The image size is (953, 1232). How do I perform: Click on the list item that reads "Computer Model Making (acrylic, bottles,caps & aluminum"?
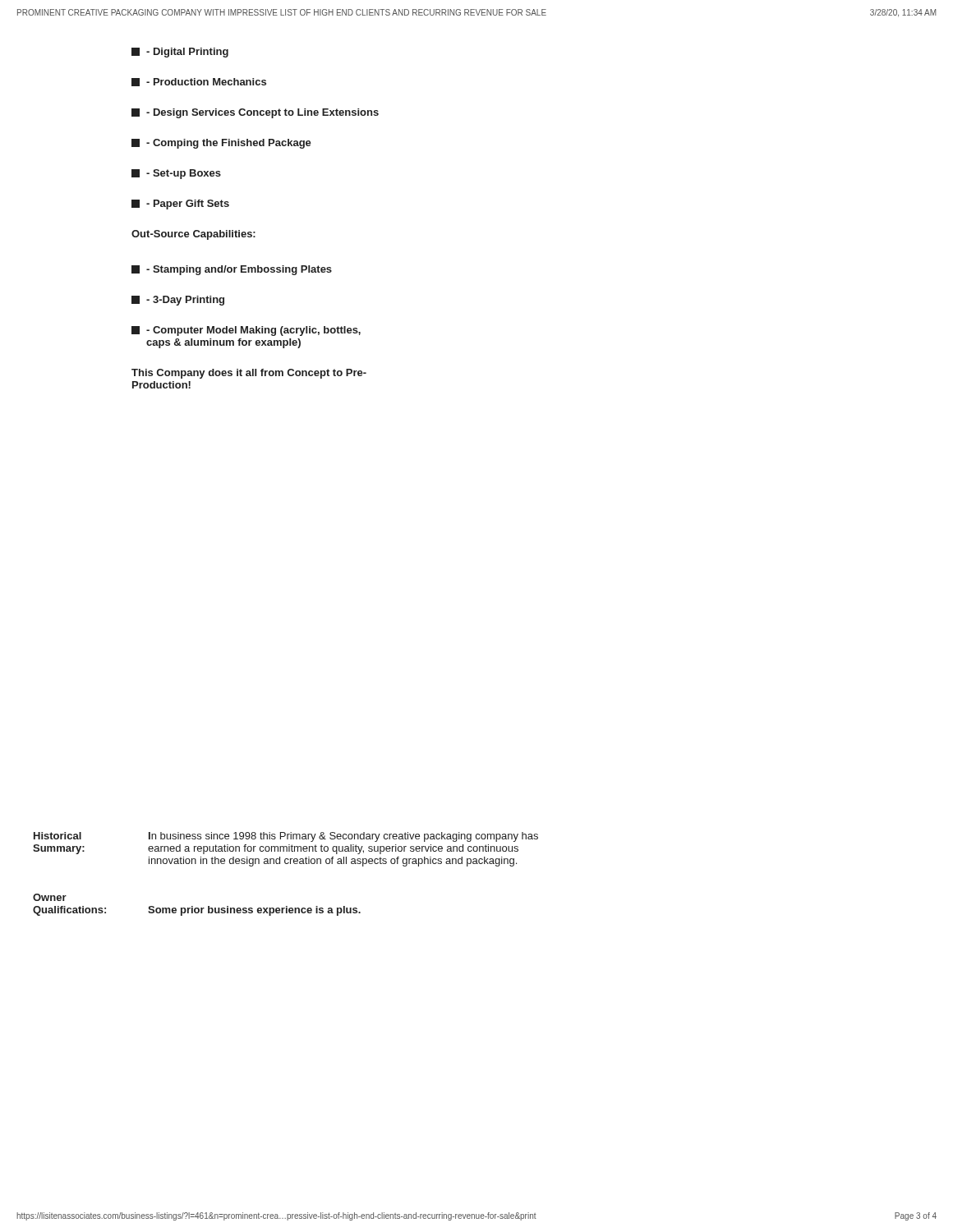246,336
